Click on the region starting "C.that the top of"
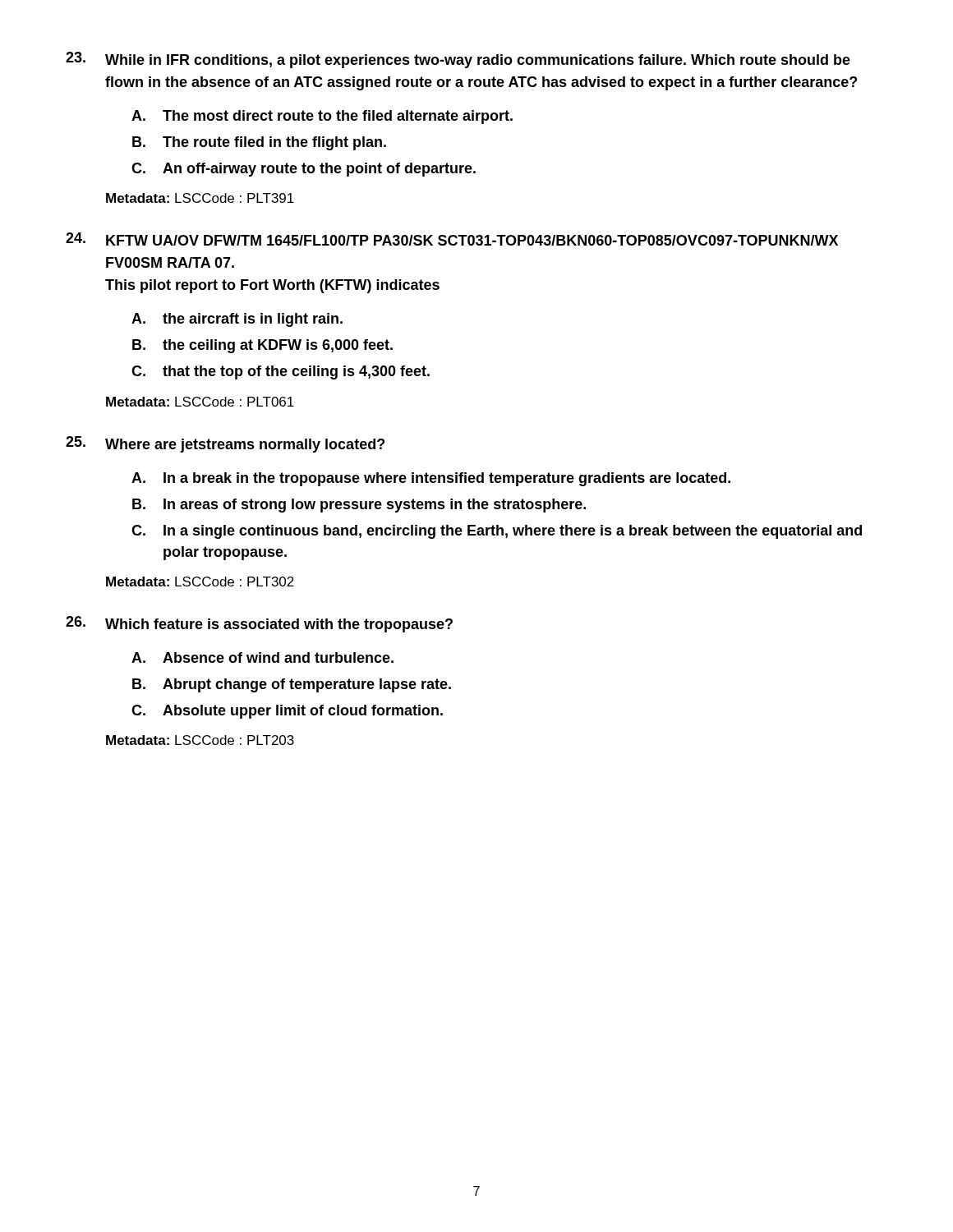This screenshot has height=1232, width=953. 281,372
